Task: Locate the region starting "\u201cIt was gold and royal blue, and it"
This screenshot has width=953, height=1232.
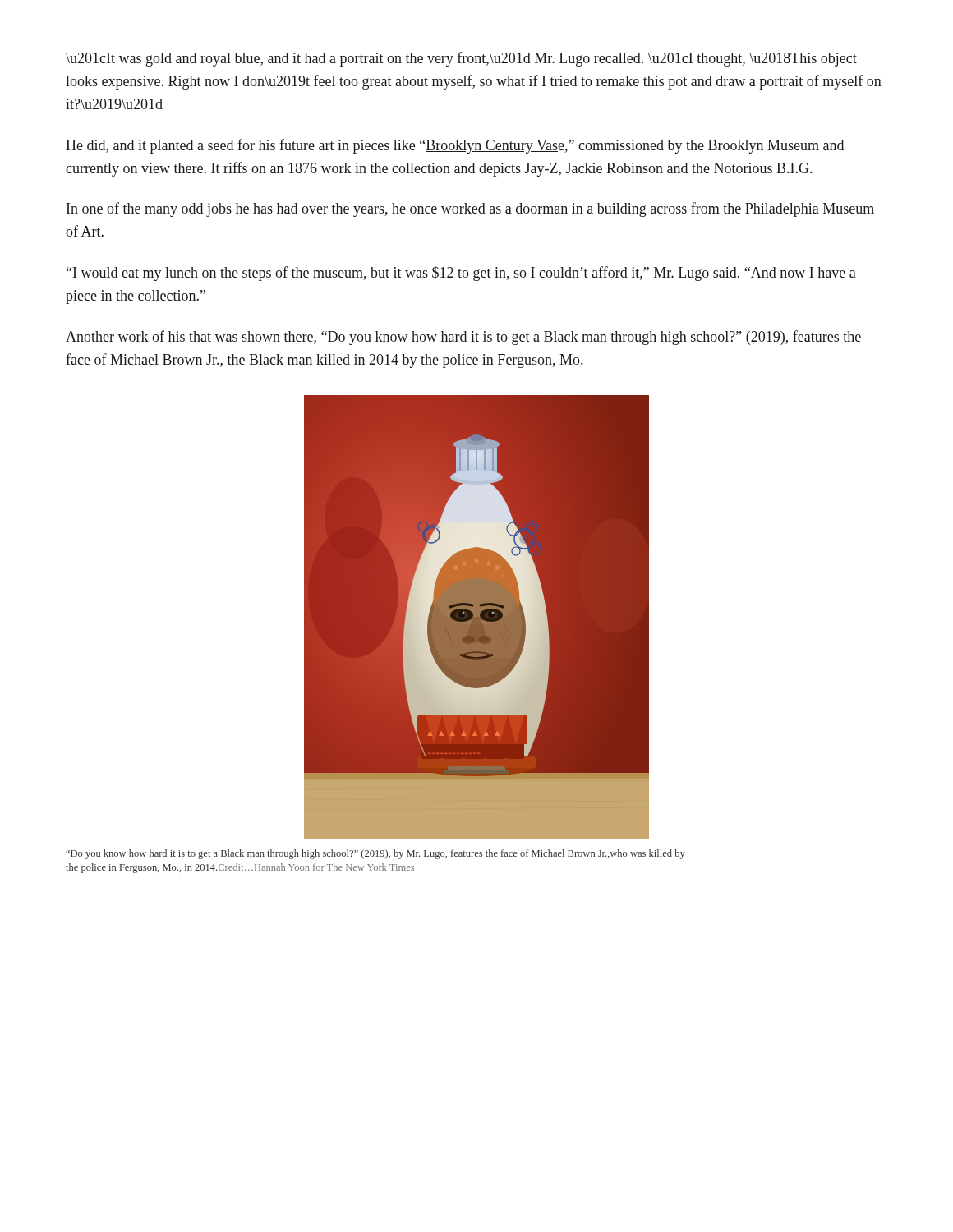Action: tap(474, 81)
